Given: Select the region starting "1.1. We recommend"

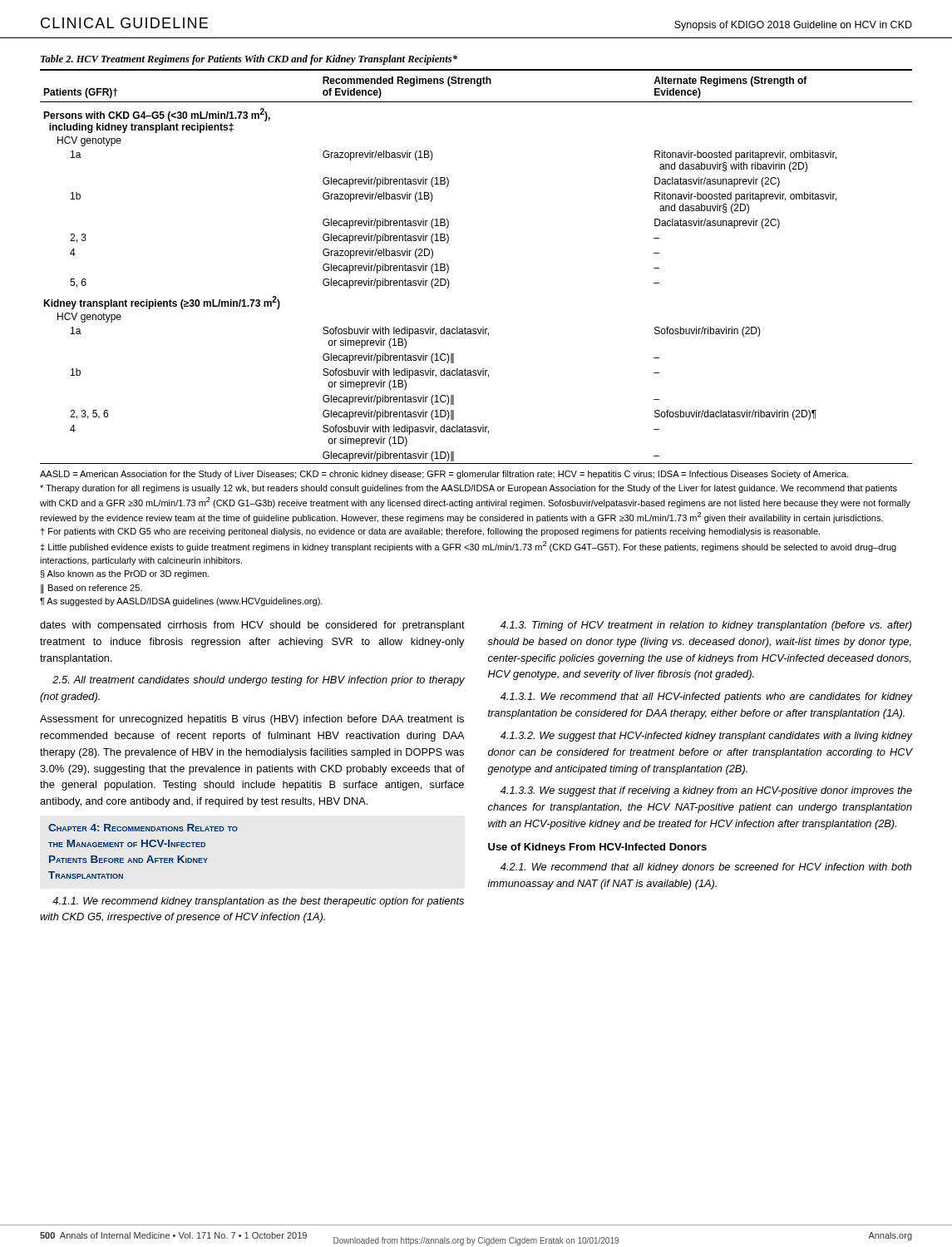Looking at the screenshot, I should tap(252, 909).
